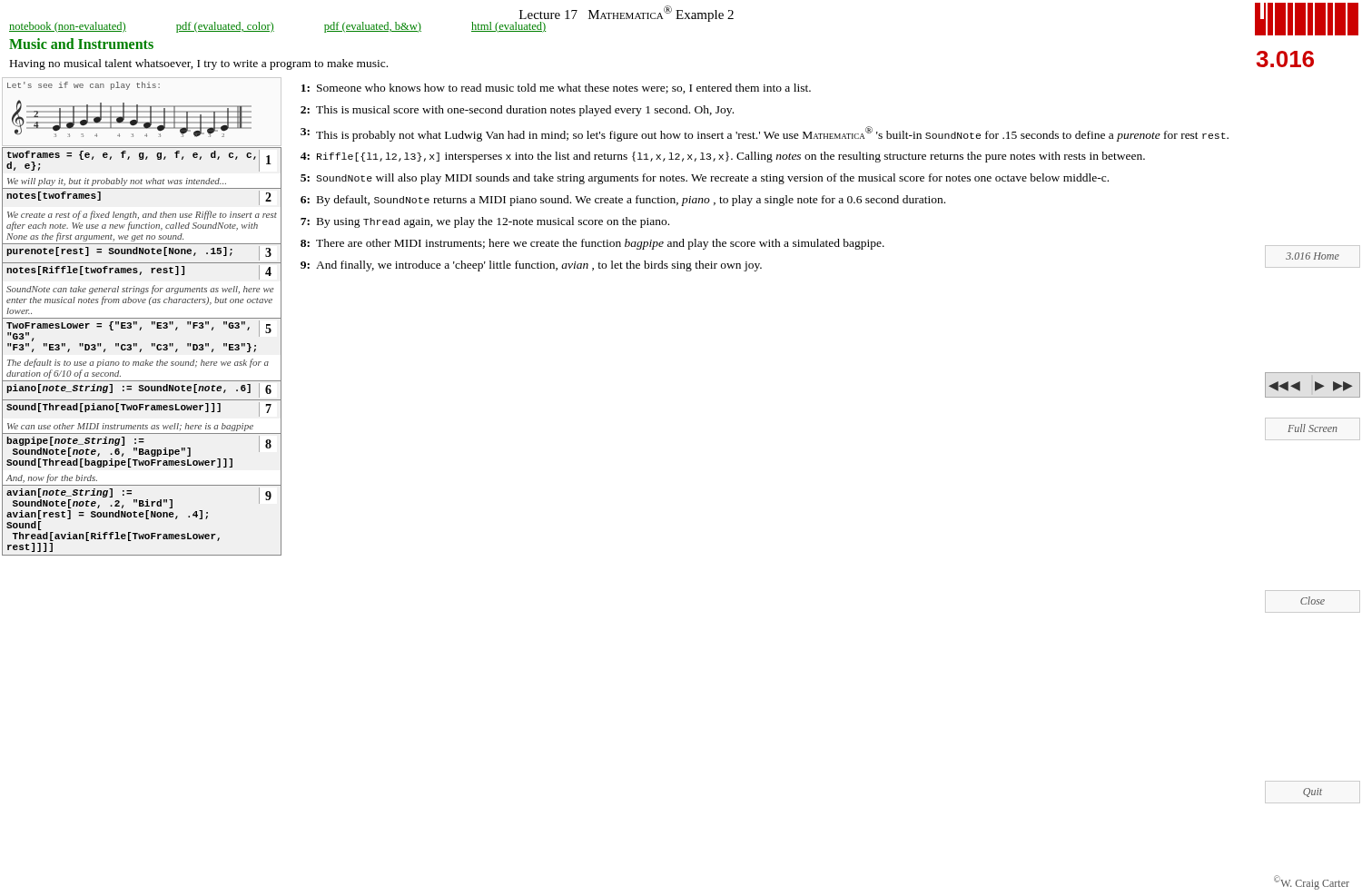Viewport: 1362px width, 896px height.
Task: Find the illustration
Action: (x=142, y=112)
